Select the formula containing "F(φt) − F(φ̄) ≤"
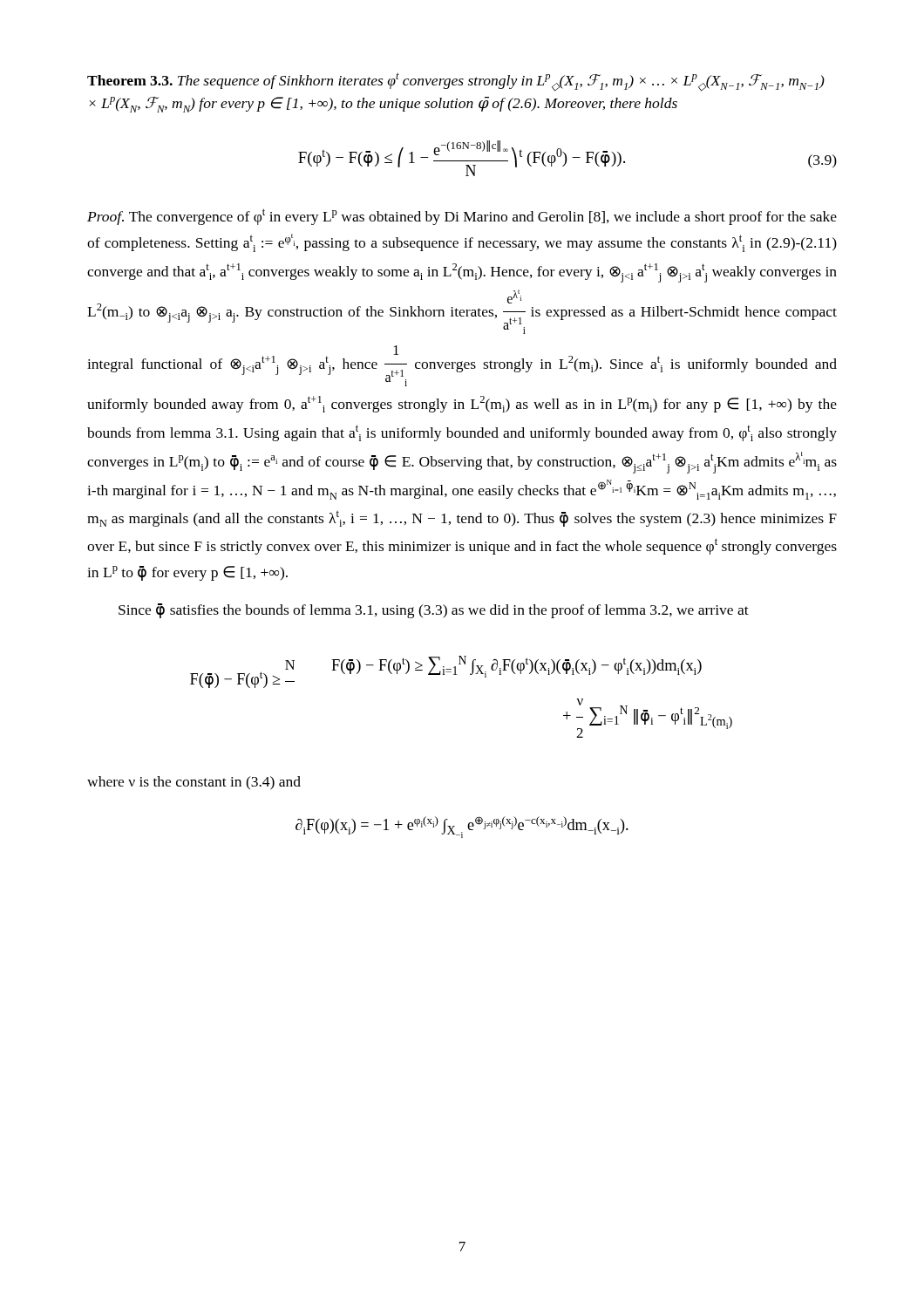Viewport: 924px width, 1308px height. 567,159
